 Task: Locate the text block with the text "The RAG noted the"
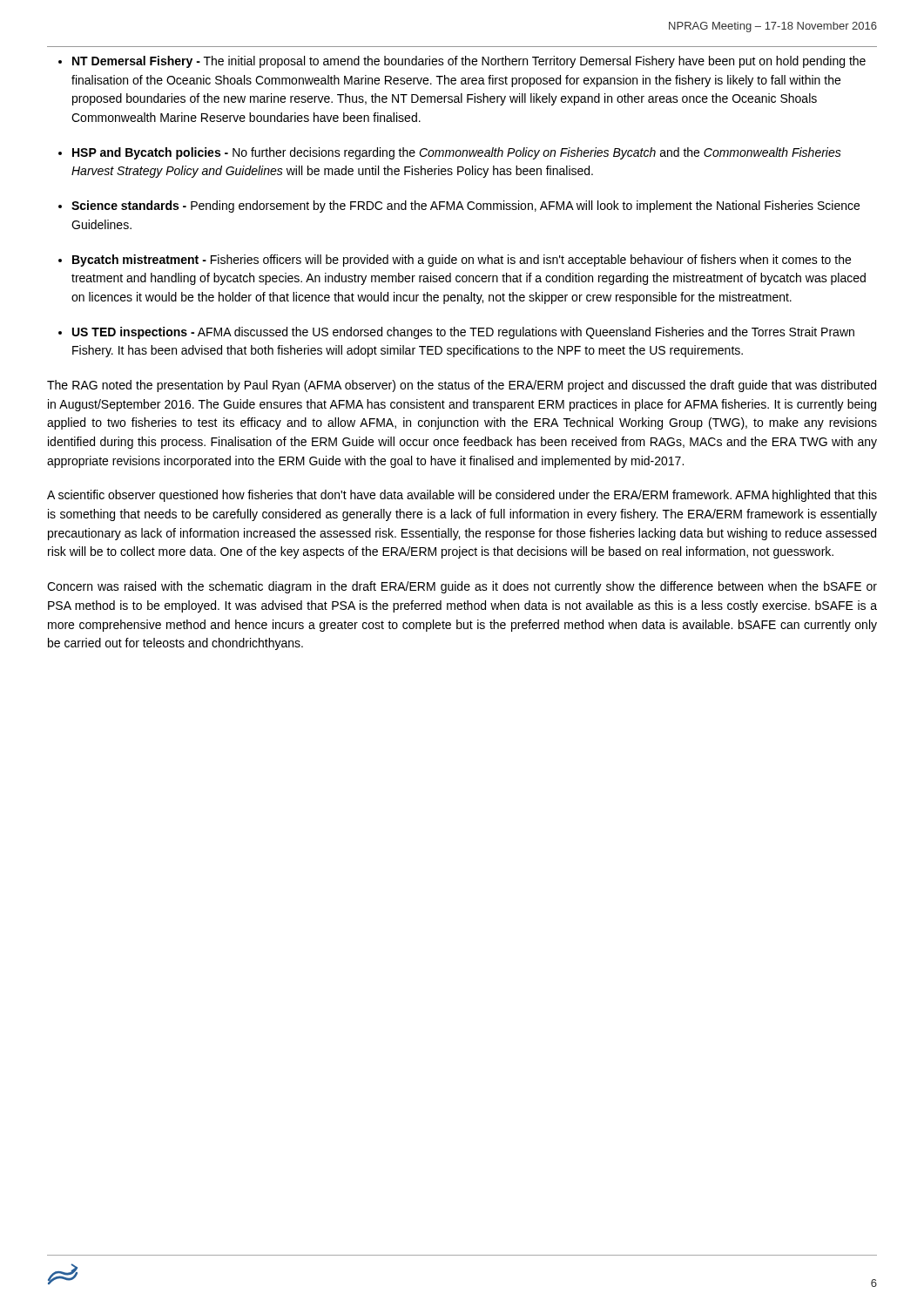(x=462, y=423)
